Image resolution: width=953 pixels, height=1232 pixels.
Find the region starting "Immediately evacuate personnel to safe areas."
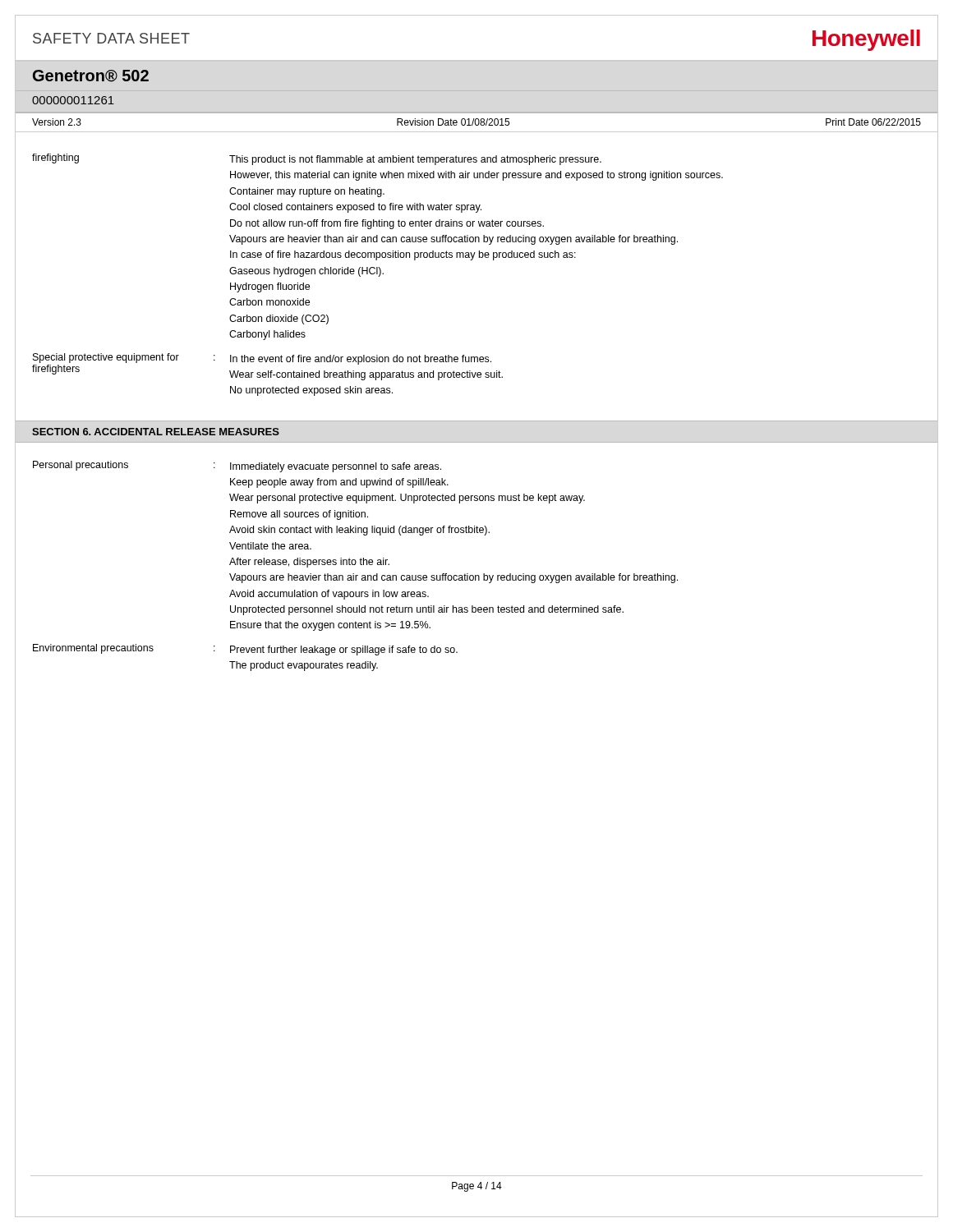point(336,467)
